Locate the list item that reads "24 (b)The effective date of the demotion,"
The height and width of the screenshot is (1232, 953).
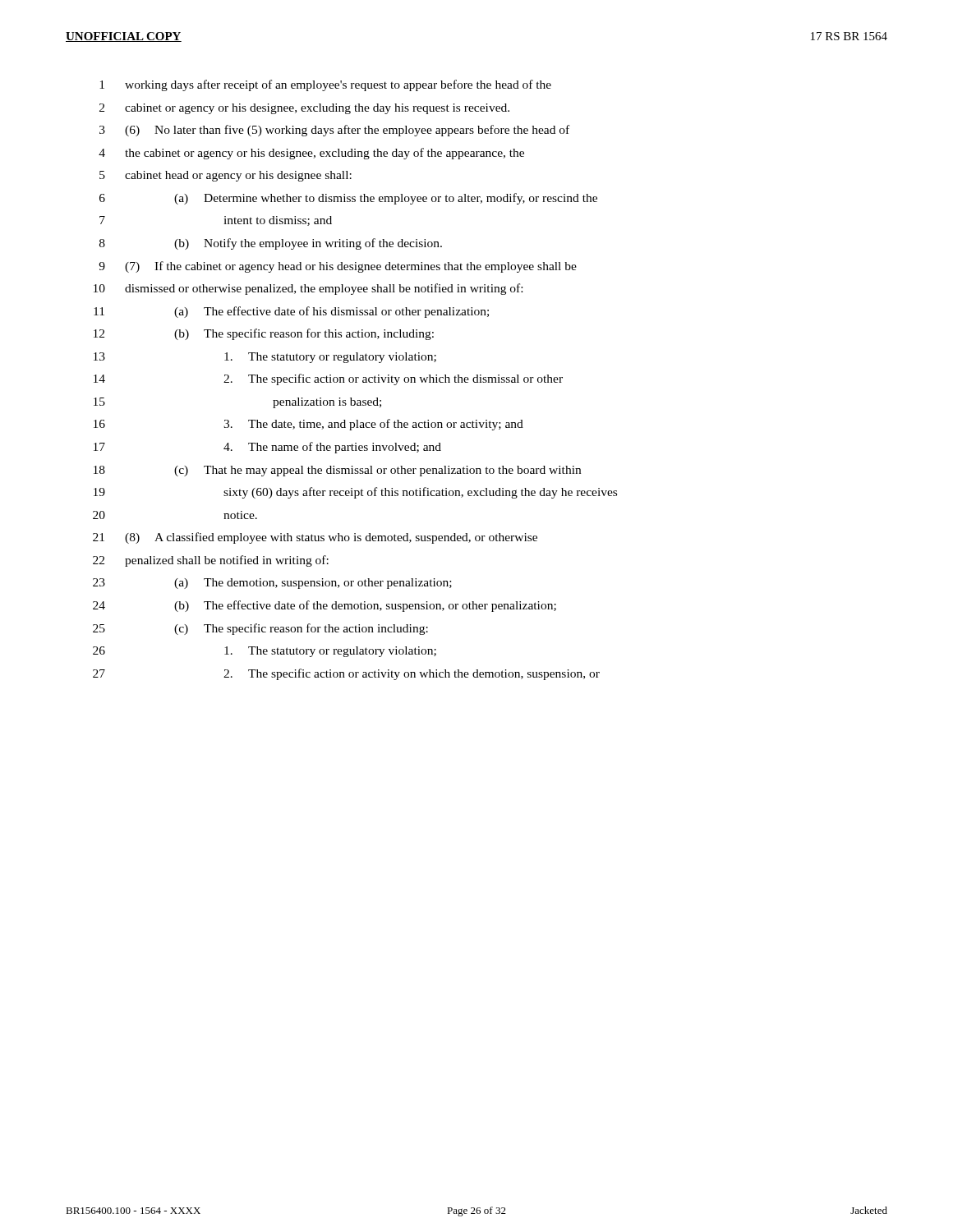(x=476, y=605)
